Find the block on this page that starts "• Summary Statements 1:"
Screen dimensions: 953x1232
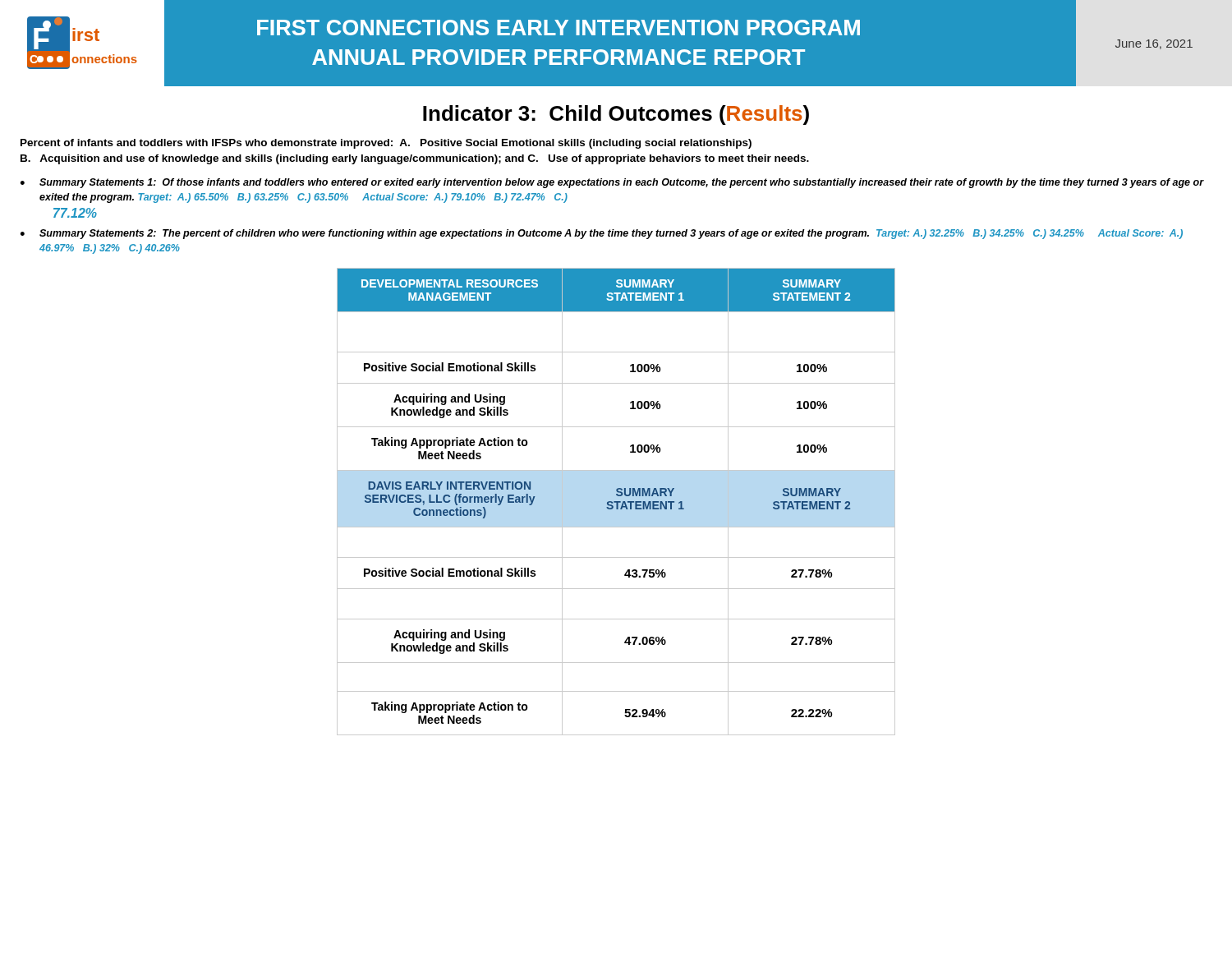pos(616,190)
